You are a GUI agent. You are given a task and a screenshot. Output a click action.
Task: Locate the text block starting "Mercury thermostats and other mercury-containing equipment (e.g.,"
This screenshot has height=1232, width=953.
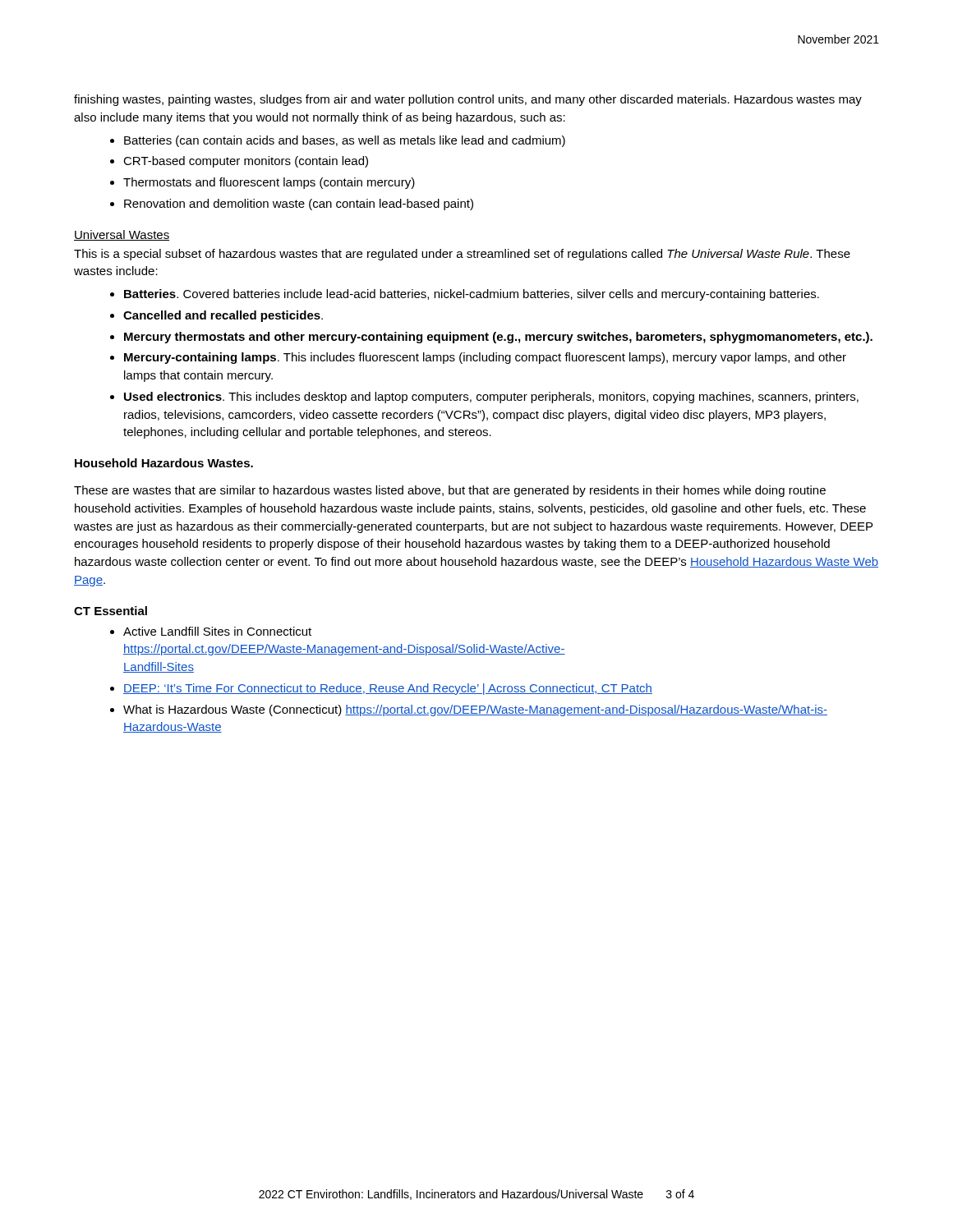(x=501, y=336)
